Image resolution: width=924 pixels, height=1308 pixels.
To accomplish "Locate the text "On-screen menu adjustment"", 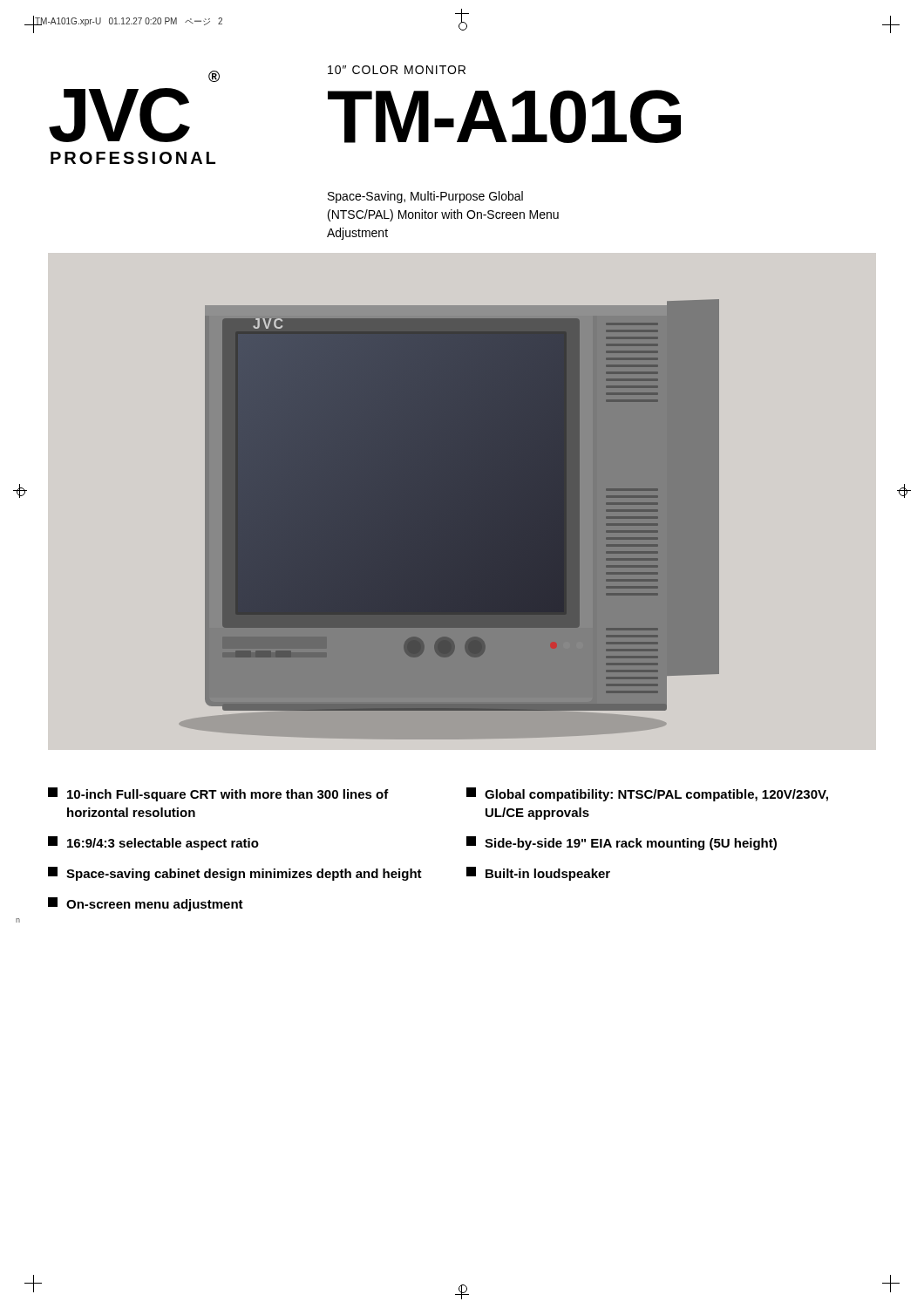I will click(x=145, y=904).
